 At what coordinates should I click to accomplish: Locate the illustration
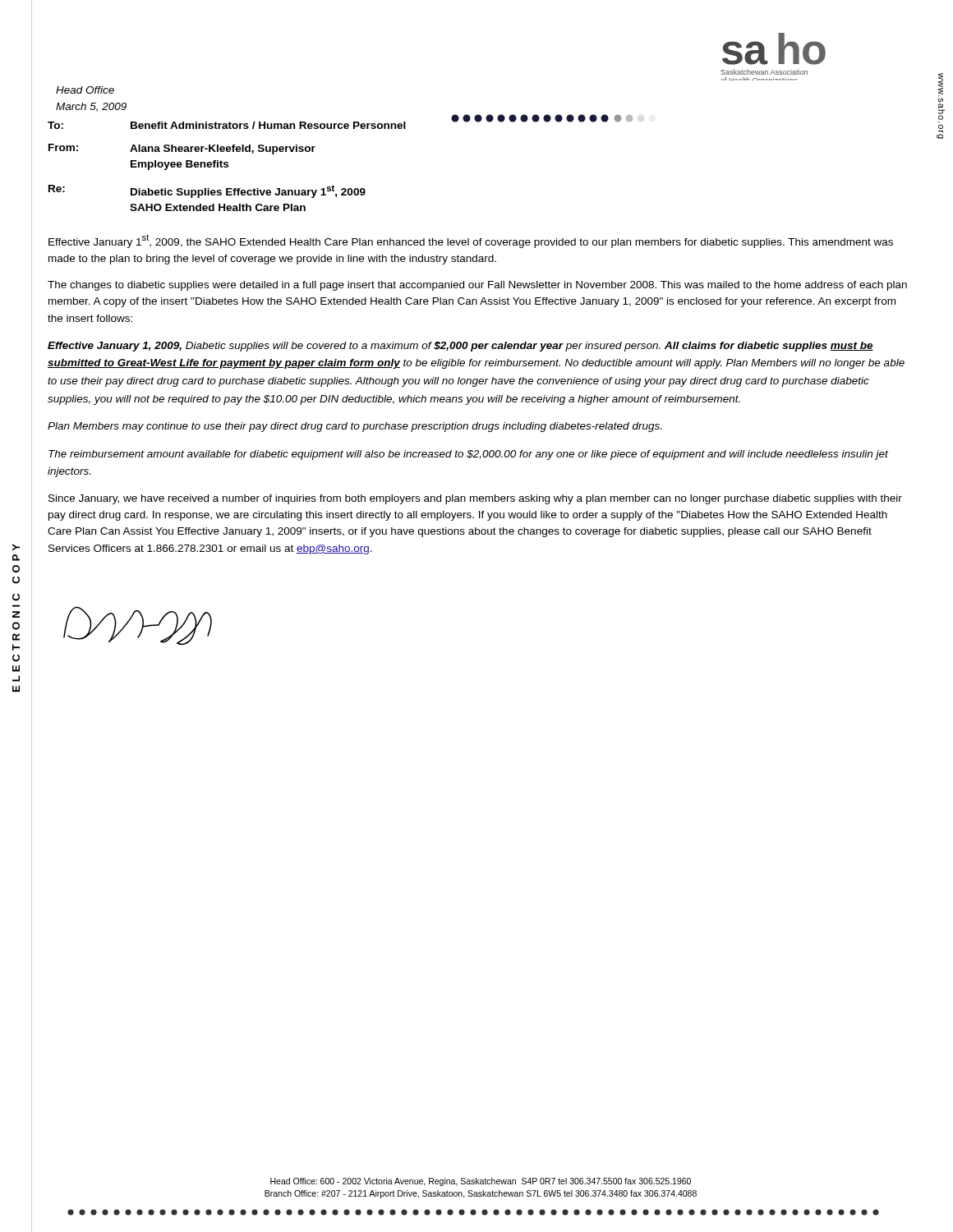tap(481, 622)
